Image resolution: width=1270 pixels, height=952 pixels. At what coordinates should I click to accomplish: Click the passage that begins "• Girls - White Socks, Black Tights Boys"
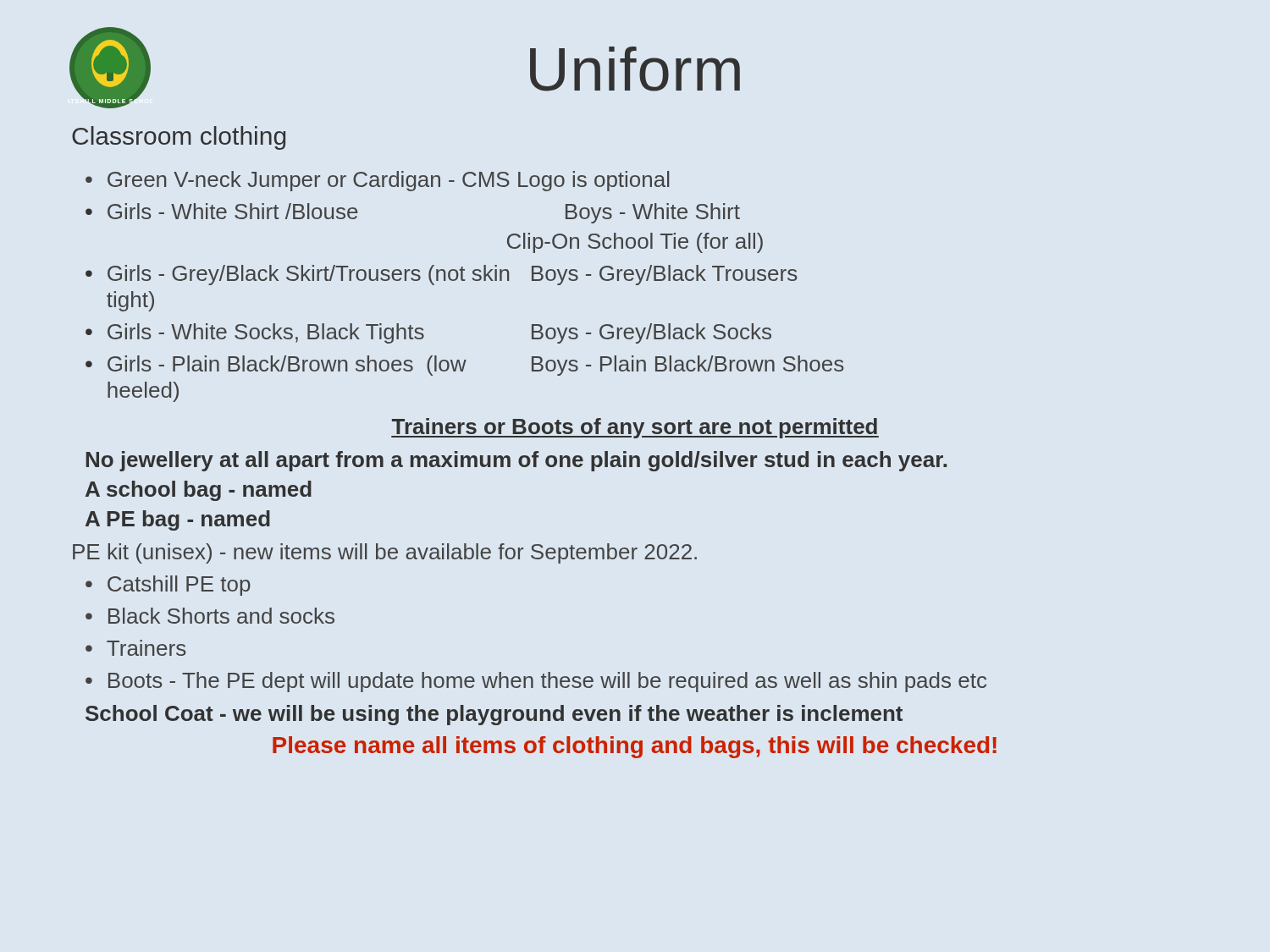click(644, 332)
